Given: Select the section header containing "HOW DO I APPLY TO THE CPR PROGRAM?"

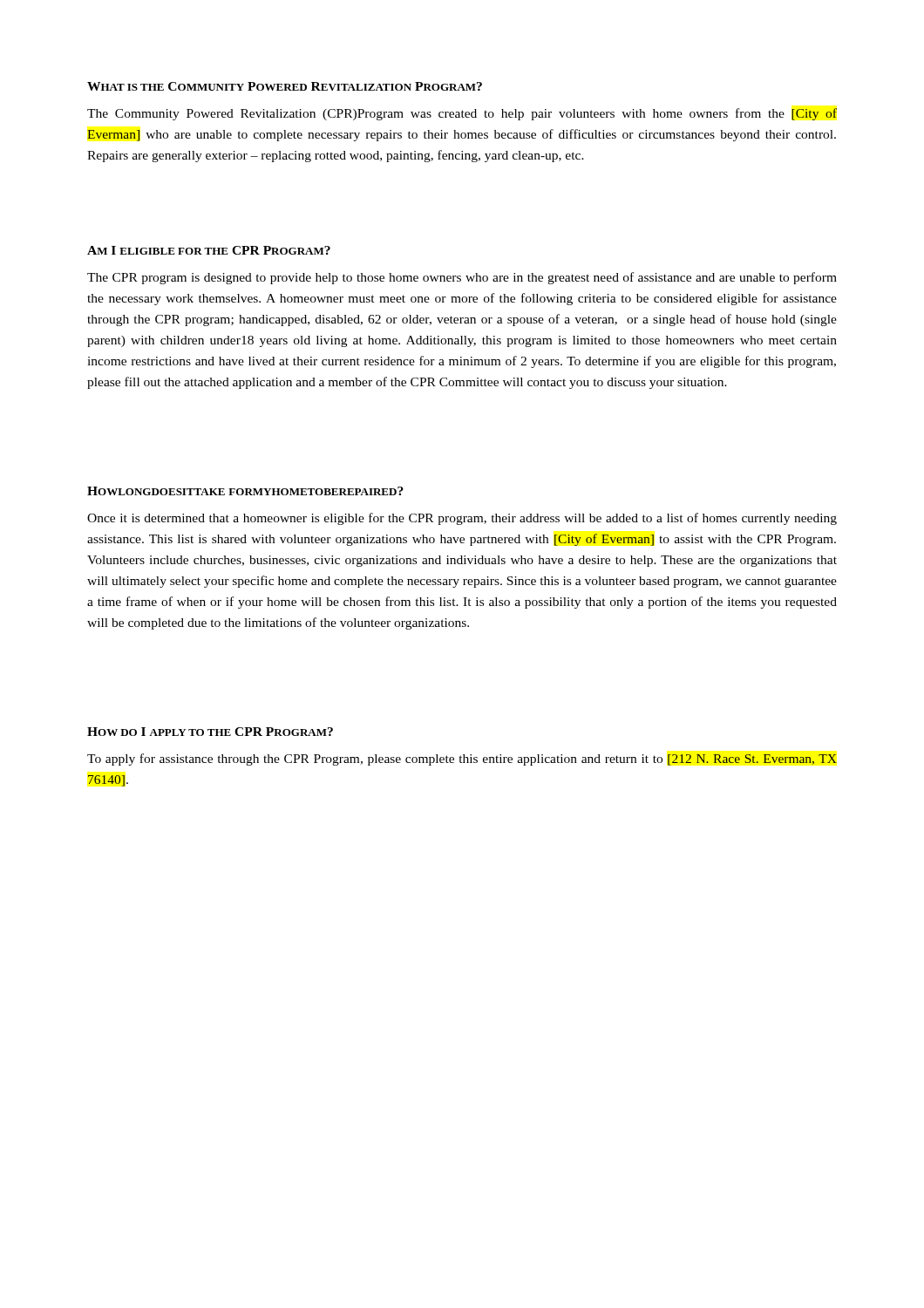Looking at the screenshot, I should 210,731.
